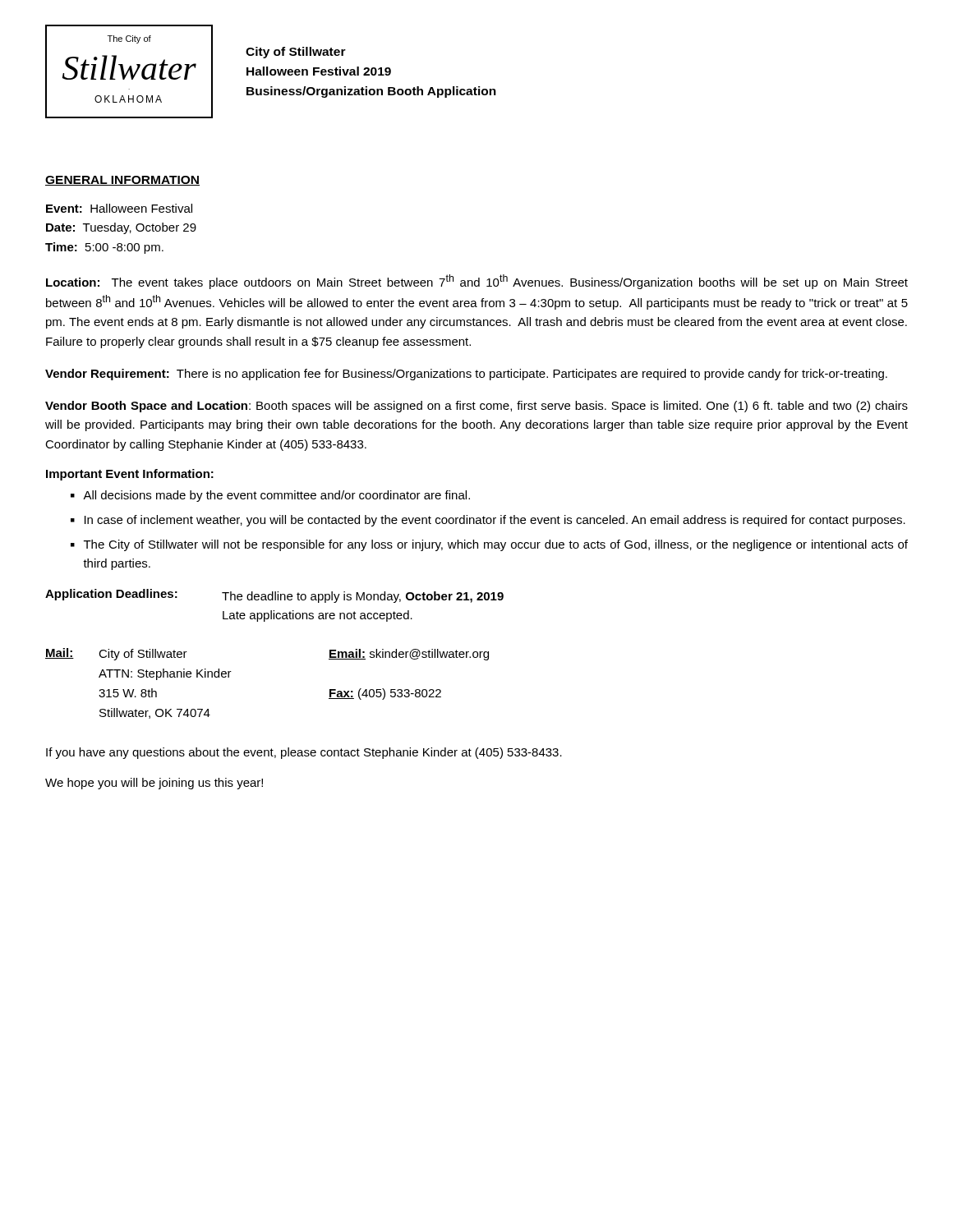
Task: Locate the text block with the text "We hope you will be joining"
Action: click(155, 783)
